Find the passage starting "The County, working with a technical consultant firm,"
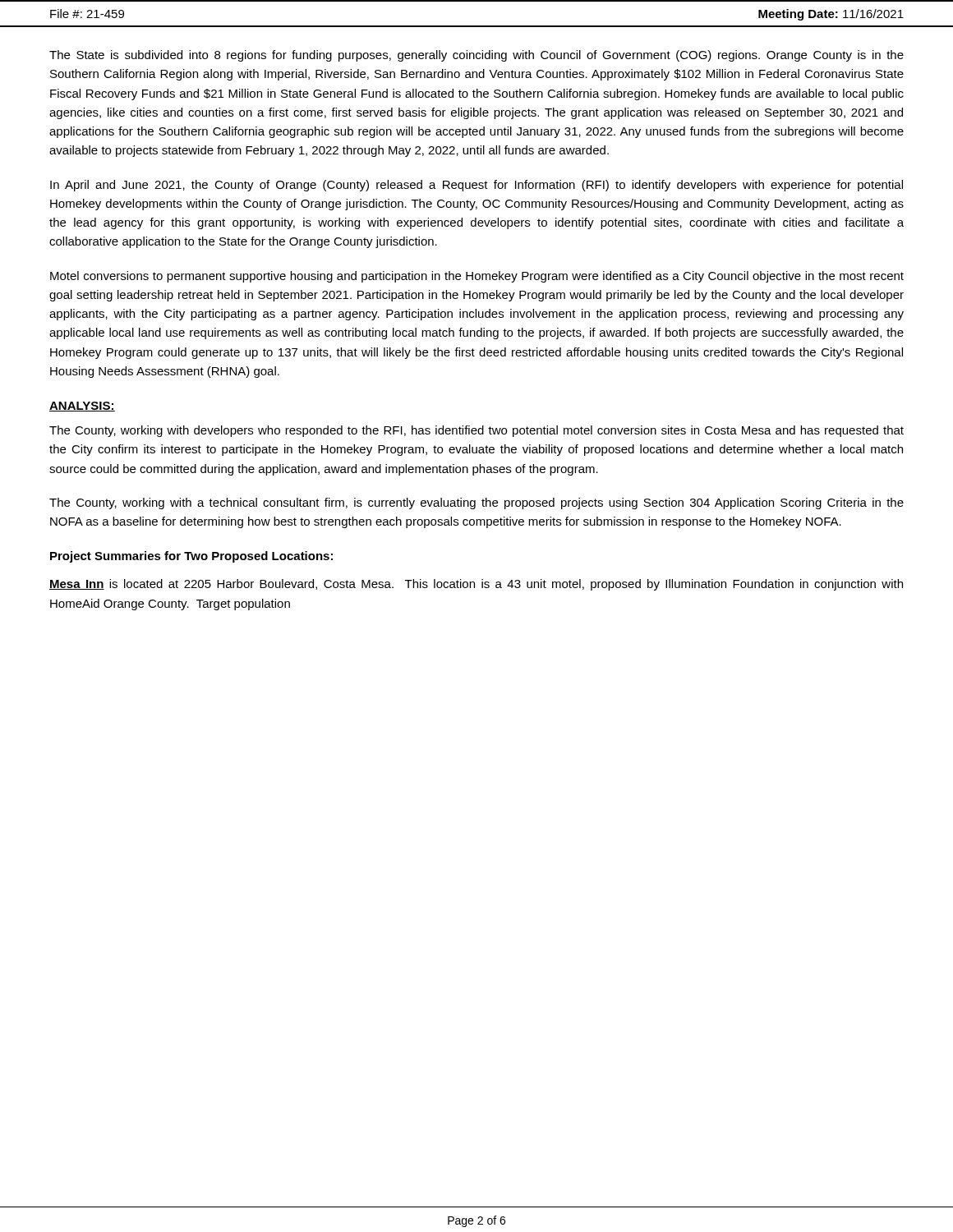 [476, 512]
